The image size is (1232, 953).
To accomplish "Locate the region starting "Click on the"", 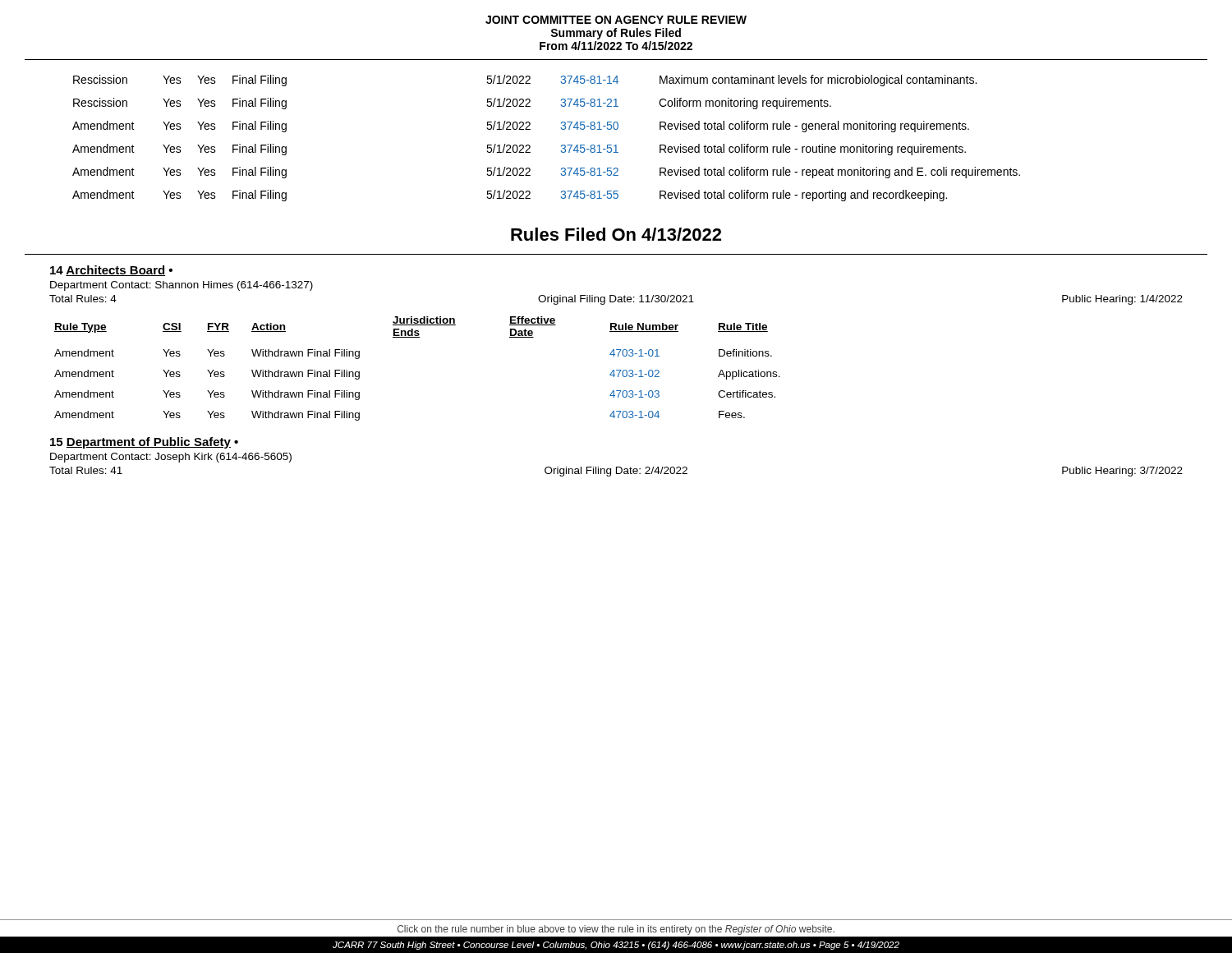I will 616,929.
